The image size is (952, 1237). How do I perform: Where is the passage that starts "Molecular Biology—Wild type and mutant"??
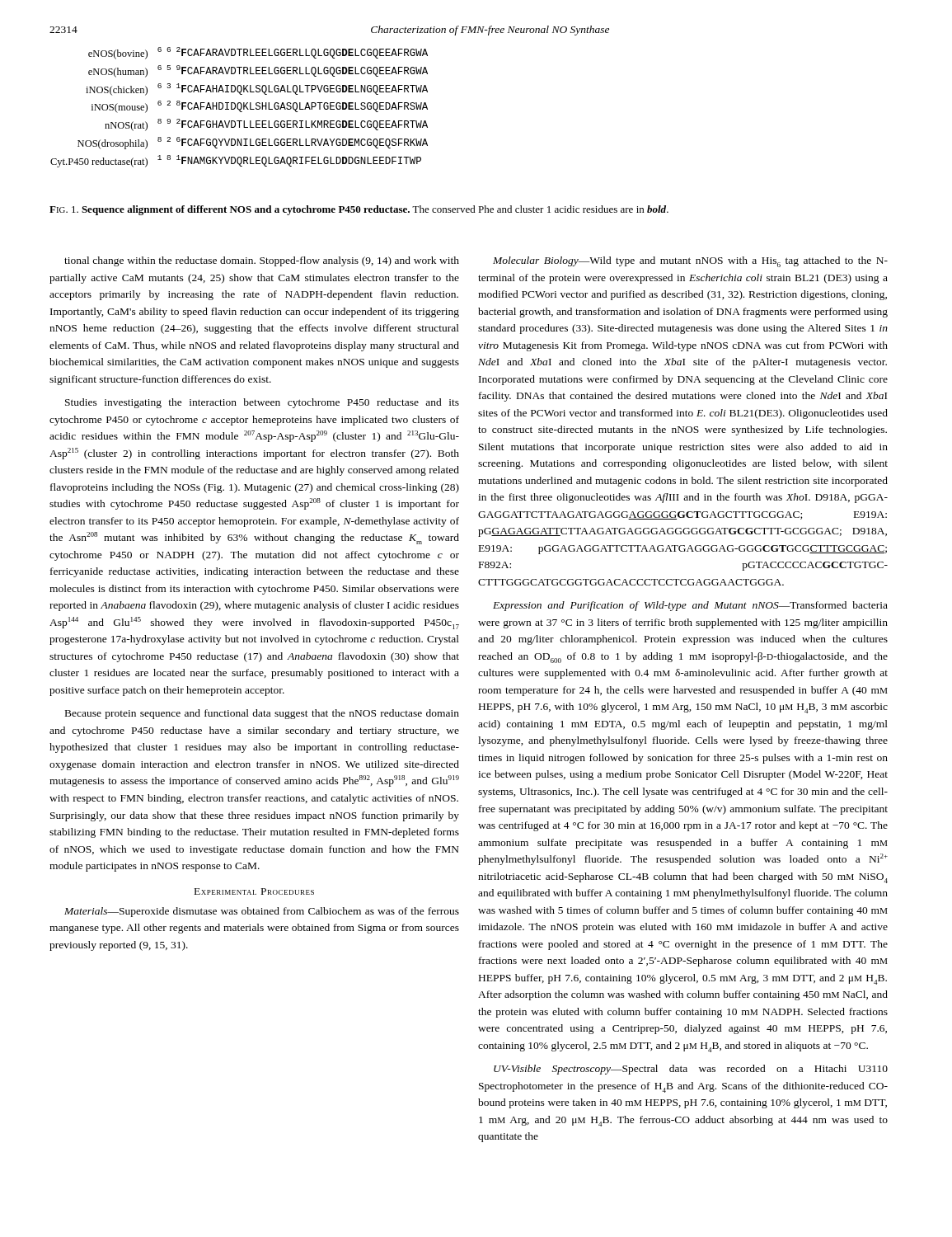(683, 421)
